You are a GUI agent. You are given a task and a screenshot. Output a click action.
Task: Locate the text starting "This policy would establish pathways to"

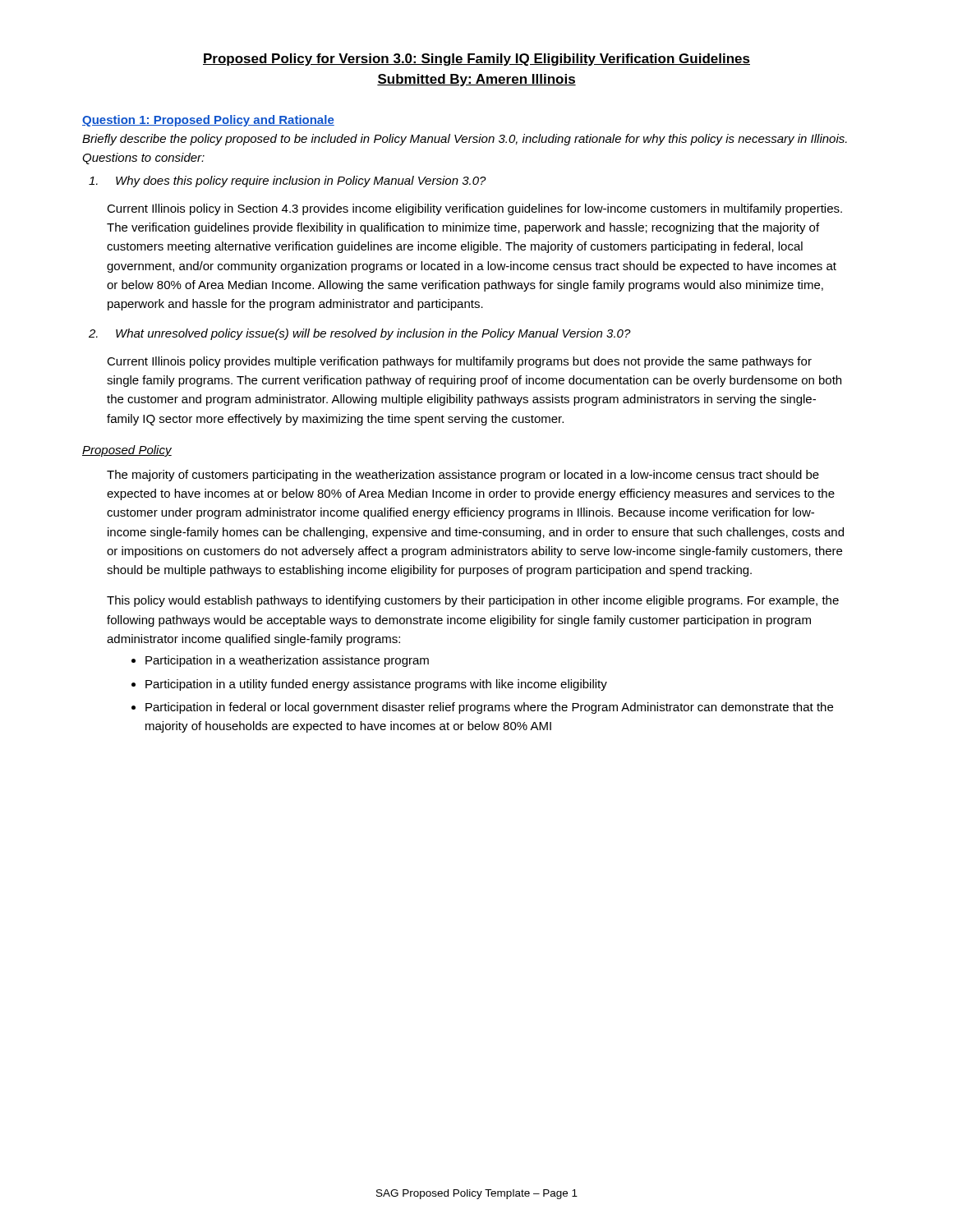point(476,619)
